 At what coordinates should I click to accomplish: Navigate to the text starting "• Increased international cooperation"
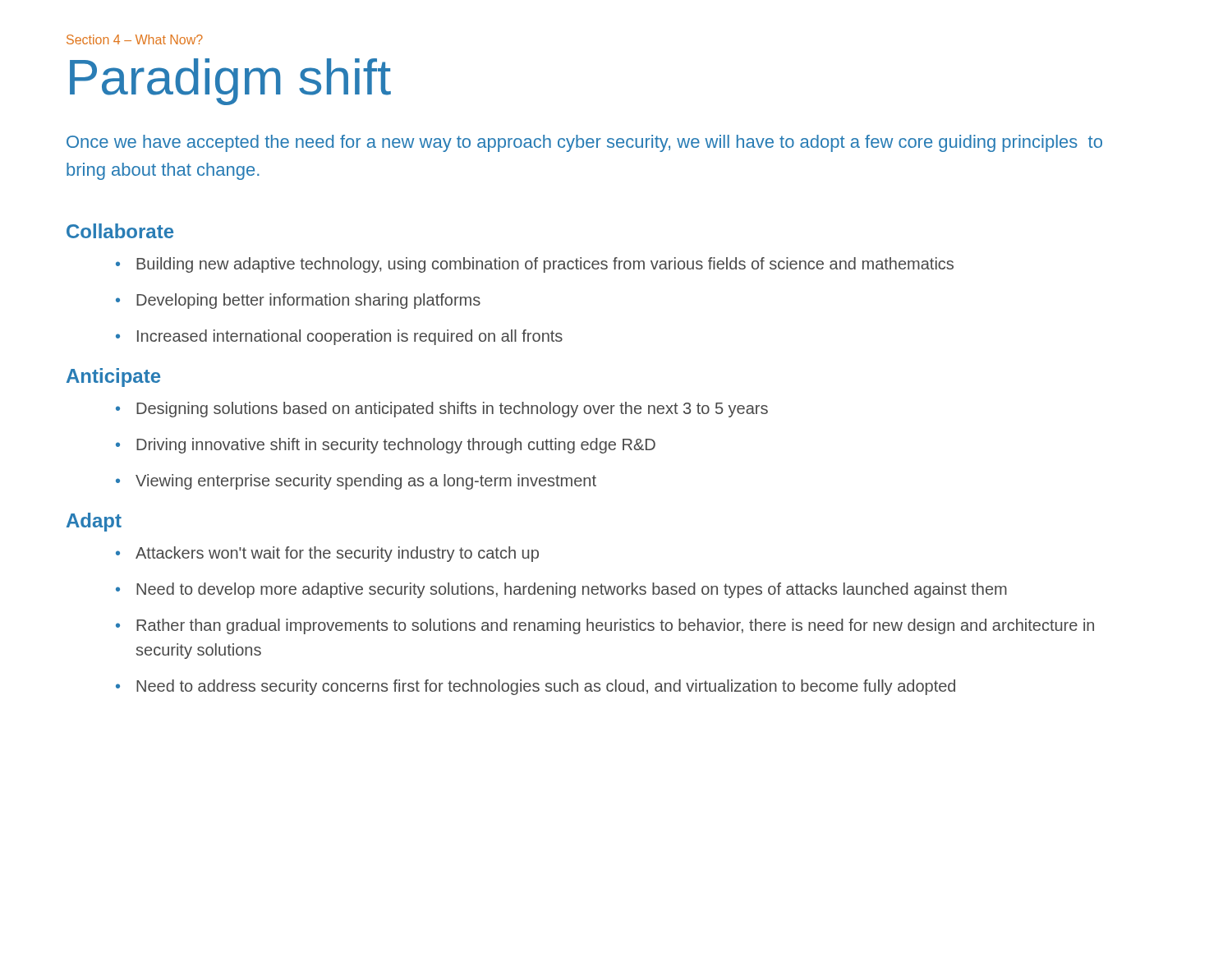tap(339, 336)
